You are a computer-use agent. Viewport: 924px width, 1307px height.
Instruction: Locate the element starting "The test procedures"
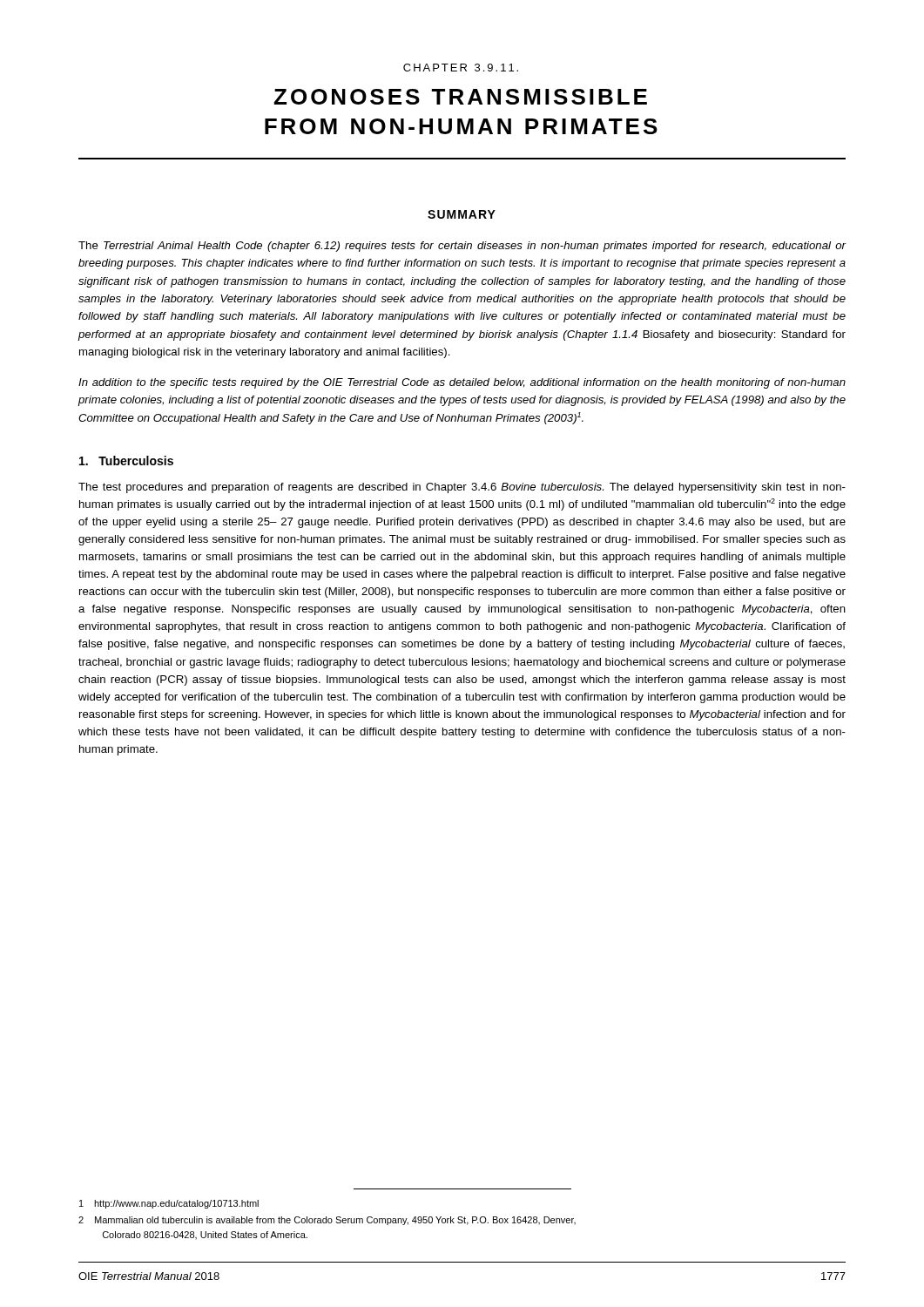(x=462, y=617)
